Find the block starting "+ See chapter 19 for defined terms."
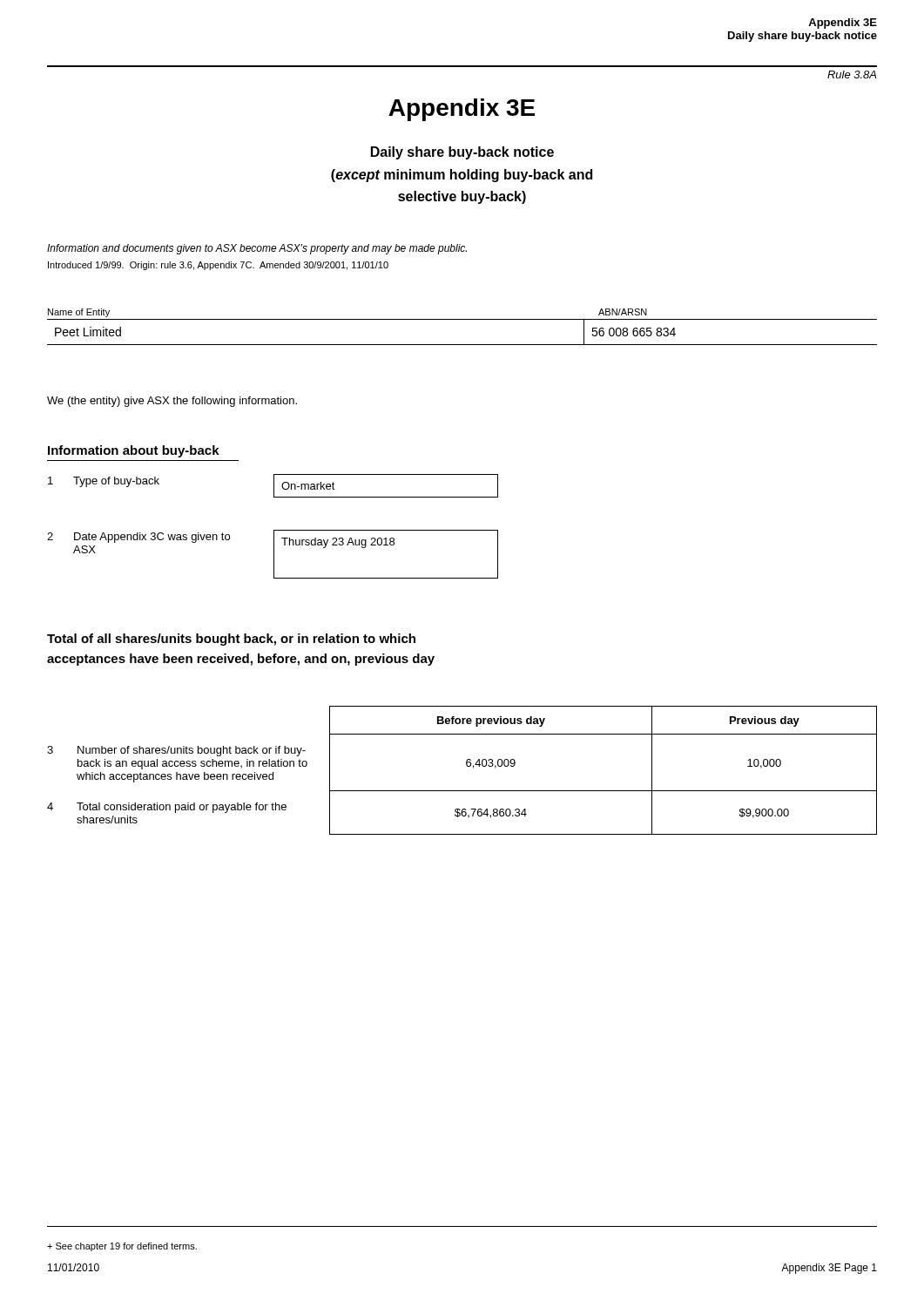 tap(122, 1246)
